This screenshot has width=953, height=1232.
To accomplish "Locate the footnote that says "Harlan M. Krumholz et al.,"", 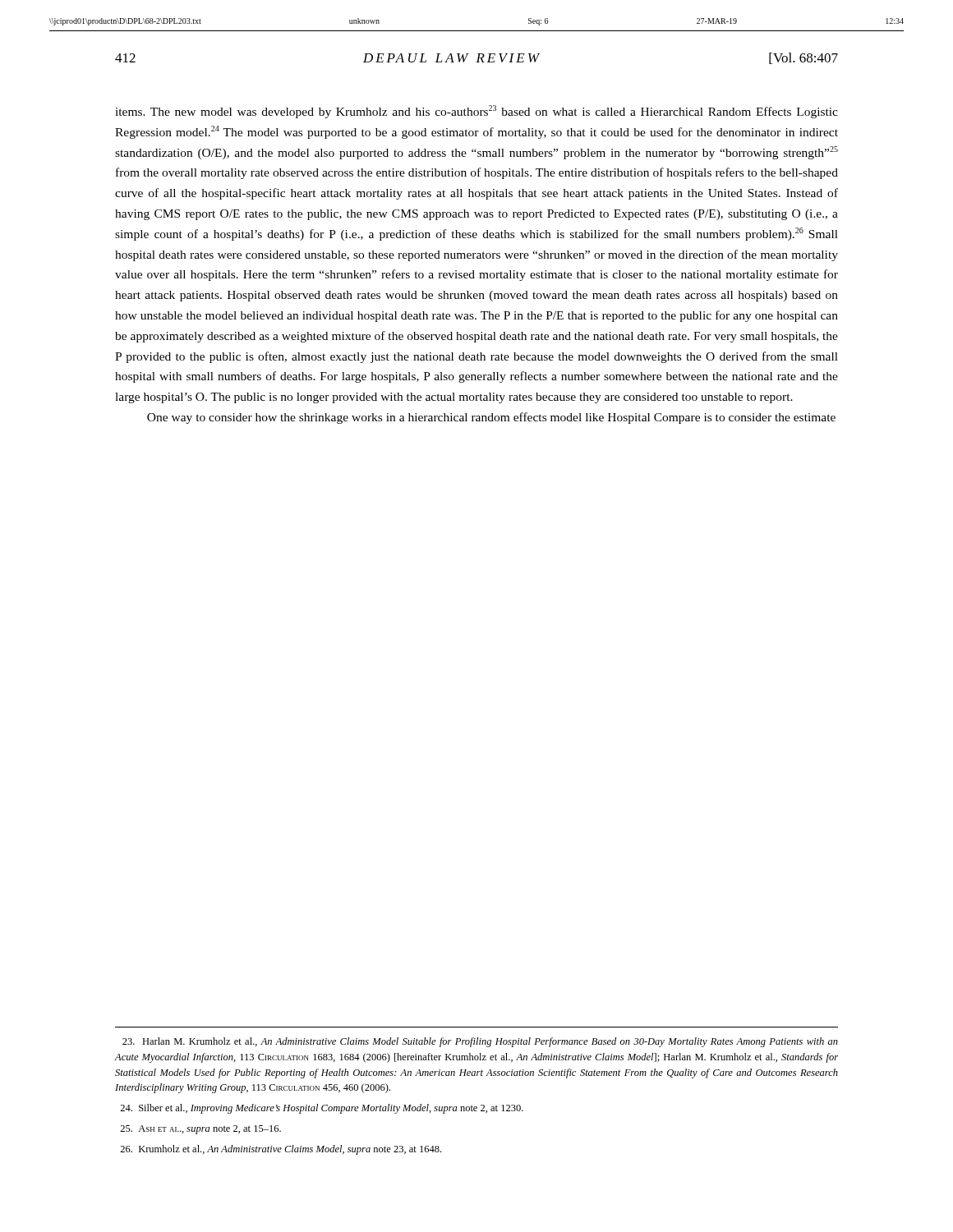I will [x=476, y=1065].
